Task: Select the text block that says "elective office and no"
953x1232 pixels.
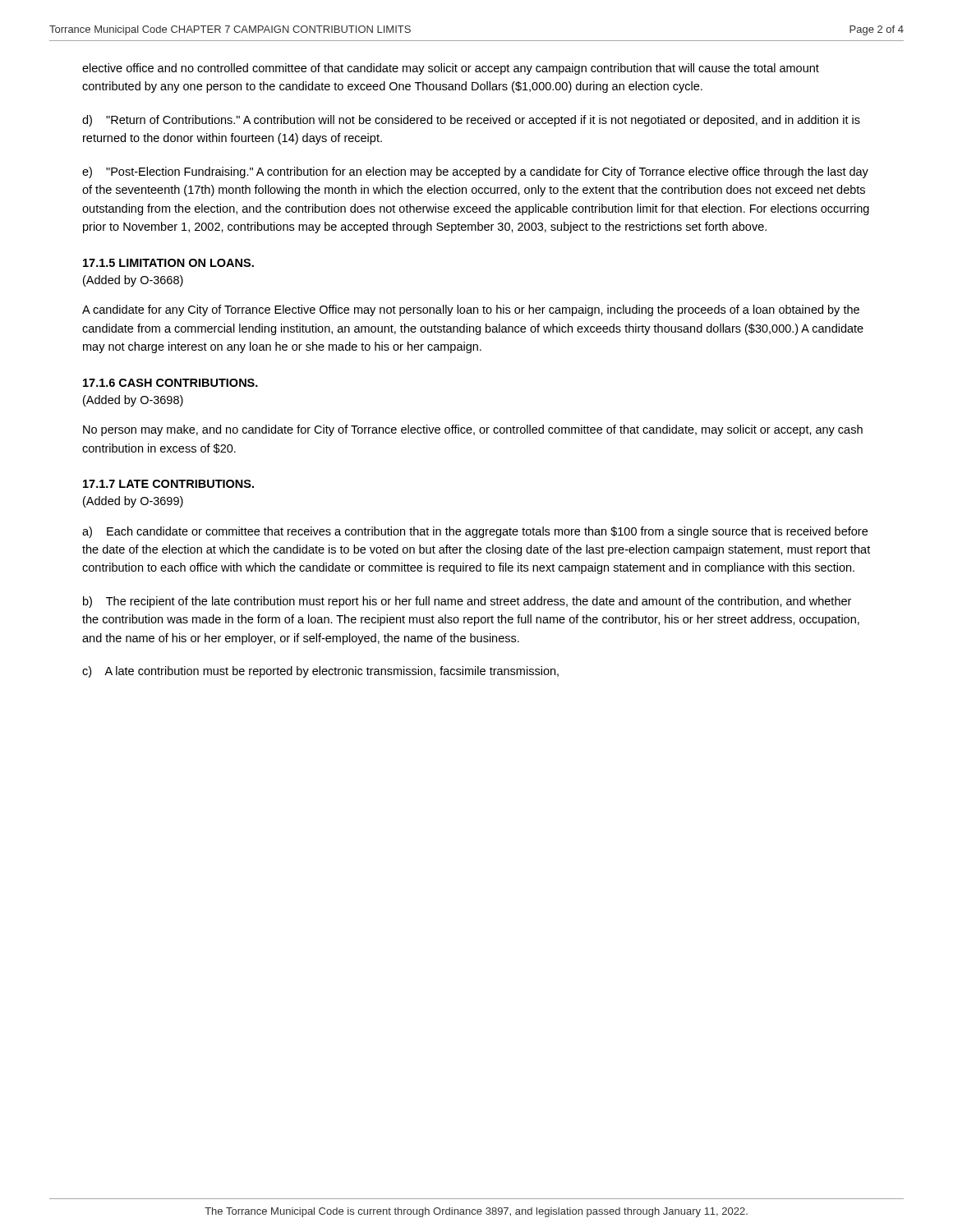Action: click(451, 77)
